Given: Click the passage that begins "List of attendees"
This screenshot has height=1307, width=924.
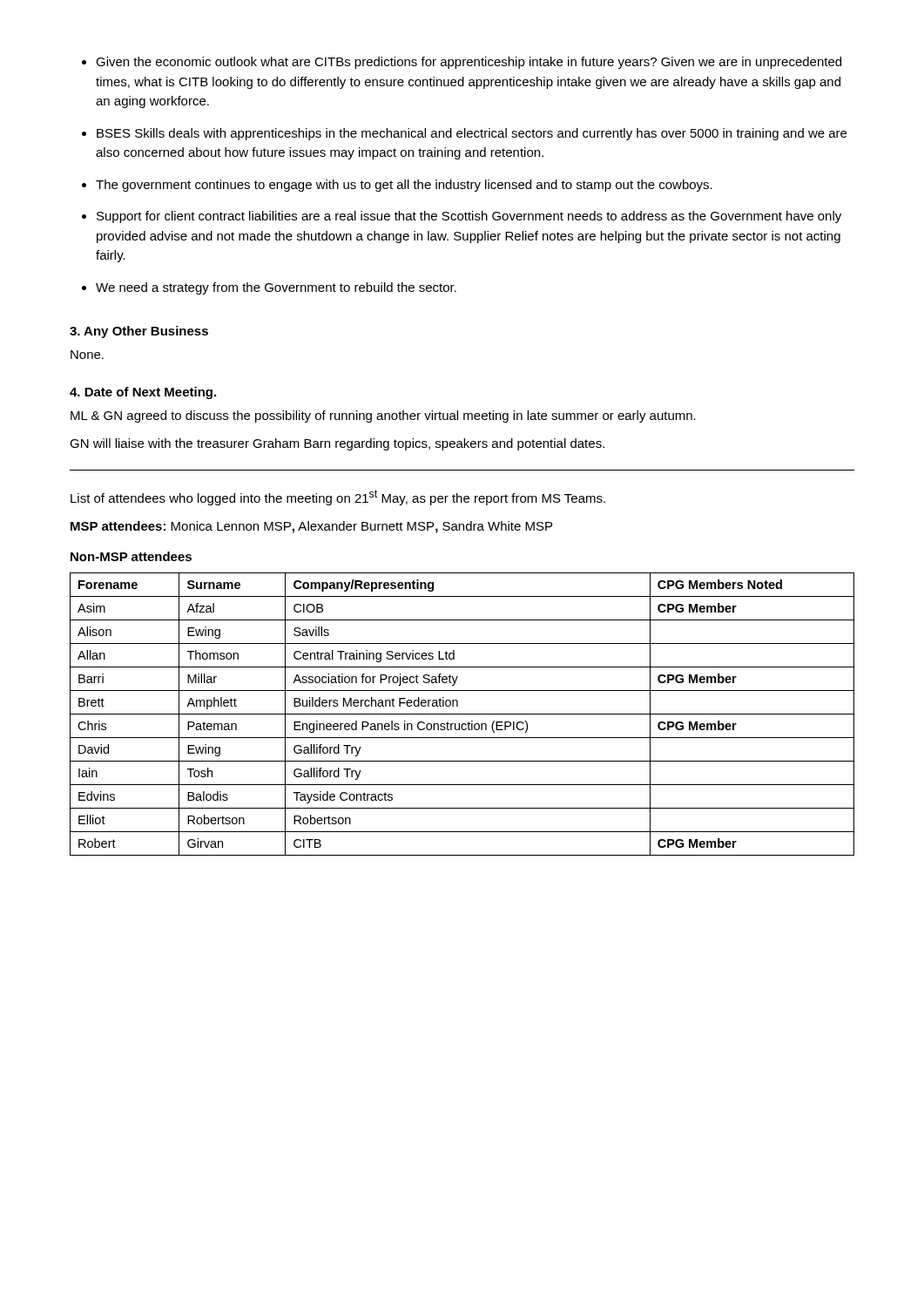Looking at the screenshot, I should click(x=338, y=496).
